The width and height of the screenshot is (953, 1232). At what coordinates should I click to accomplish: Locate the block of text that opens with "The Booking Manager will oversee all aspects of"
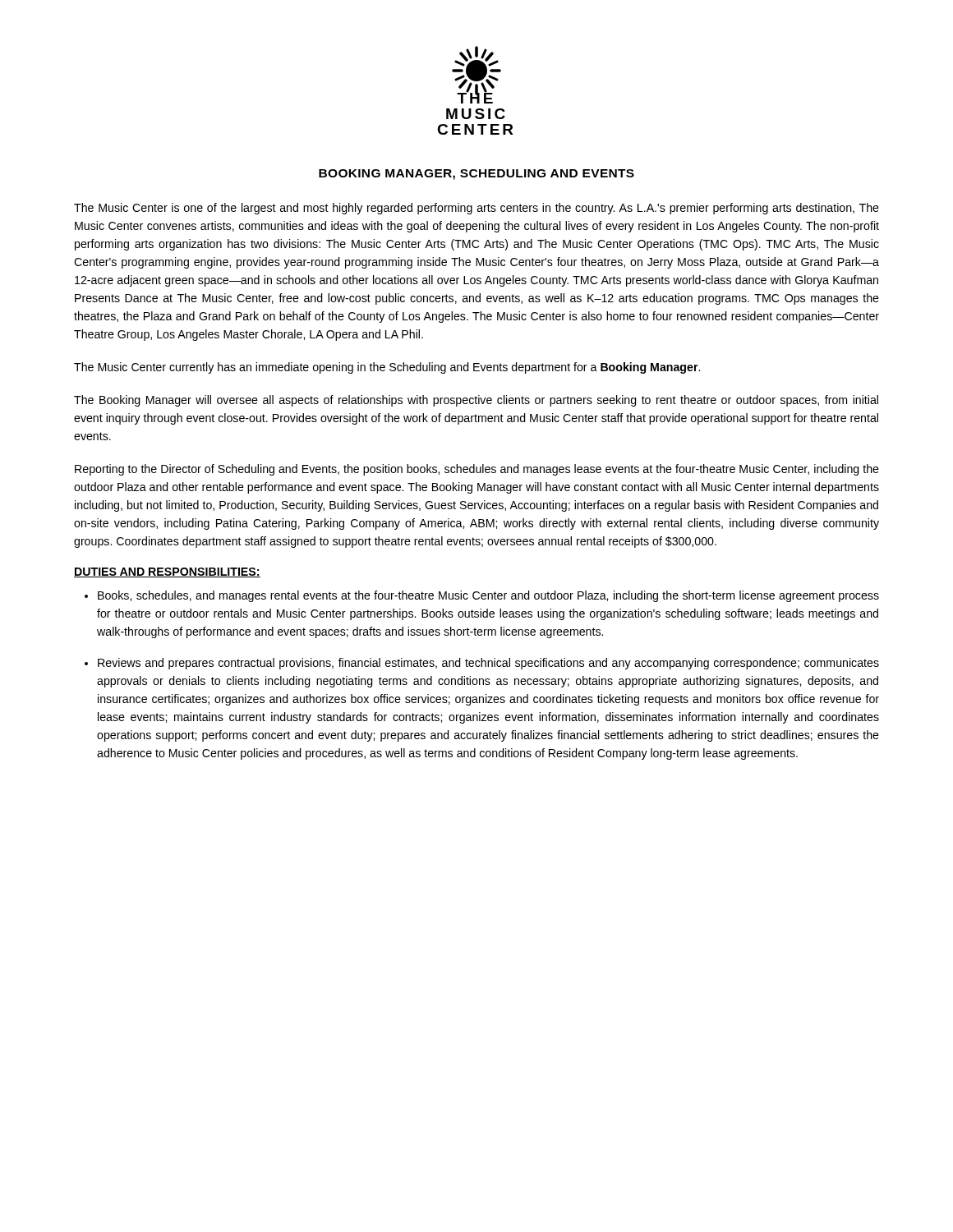coord(476,418)
